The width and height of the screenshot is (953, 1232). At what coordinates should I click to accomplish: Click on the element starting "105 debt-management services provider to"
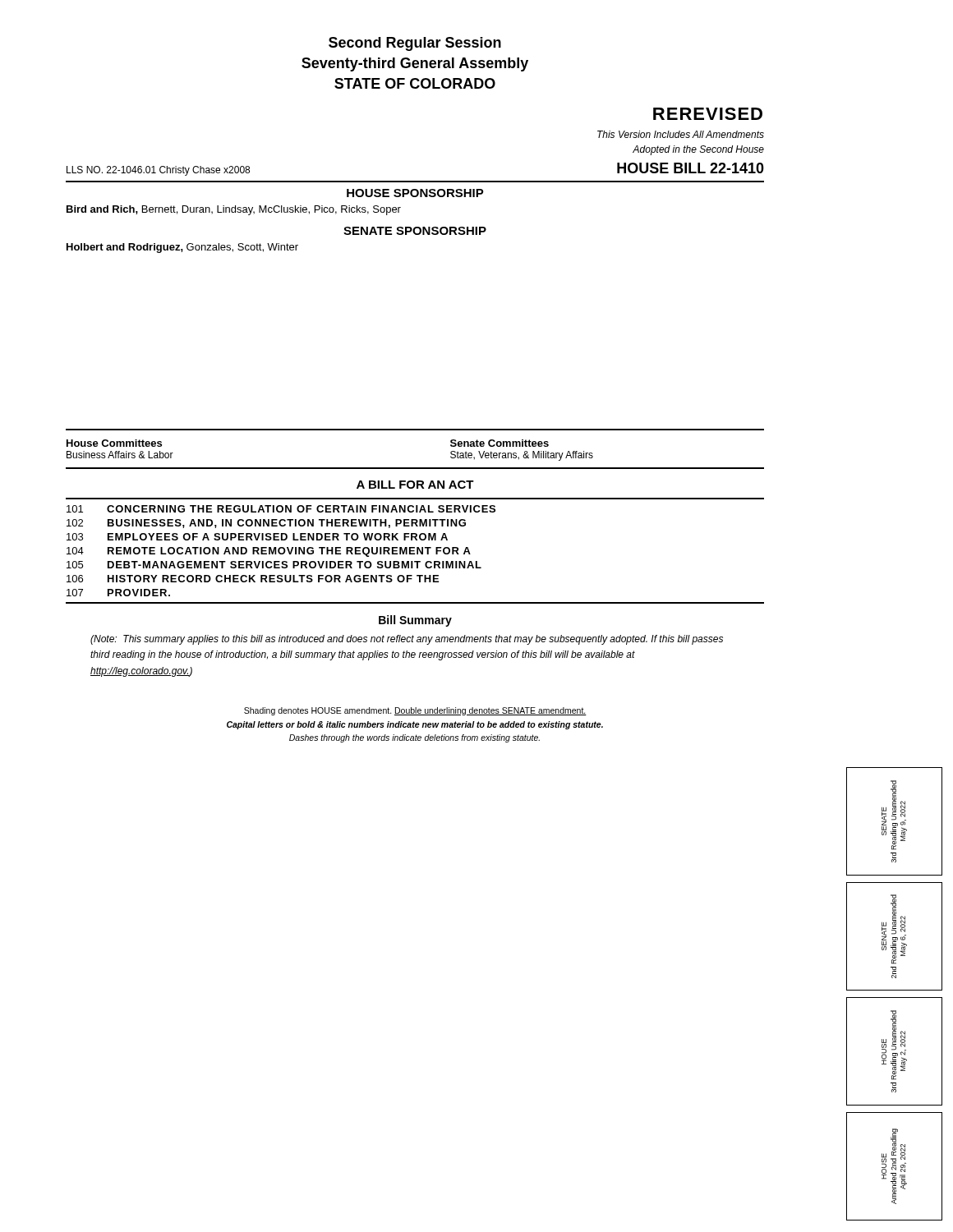click(x=274, y=565)
